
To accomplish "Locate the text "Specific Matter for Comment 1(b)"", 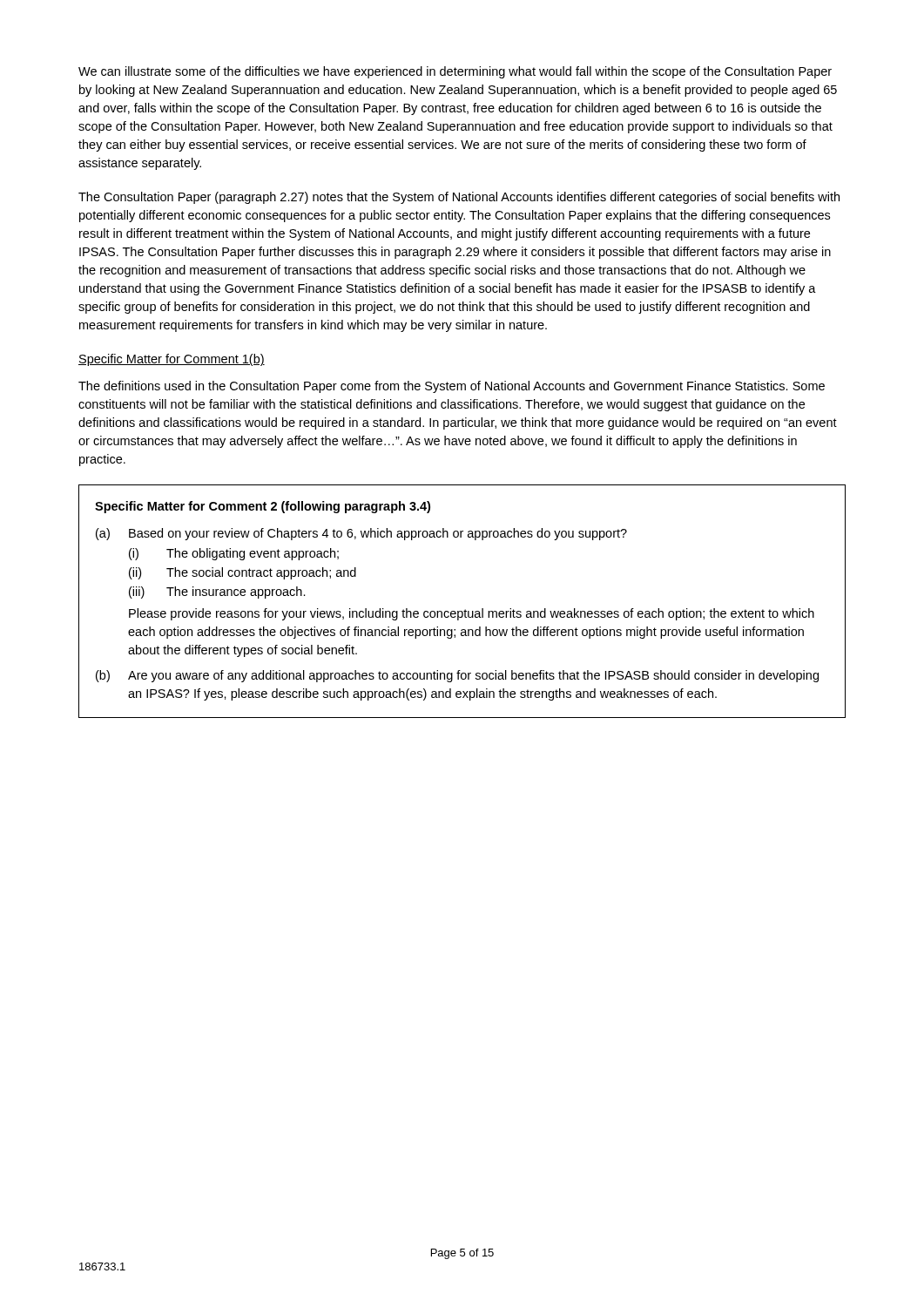I will 171,359.
